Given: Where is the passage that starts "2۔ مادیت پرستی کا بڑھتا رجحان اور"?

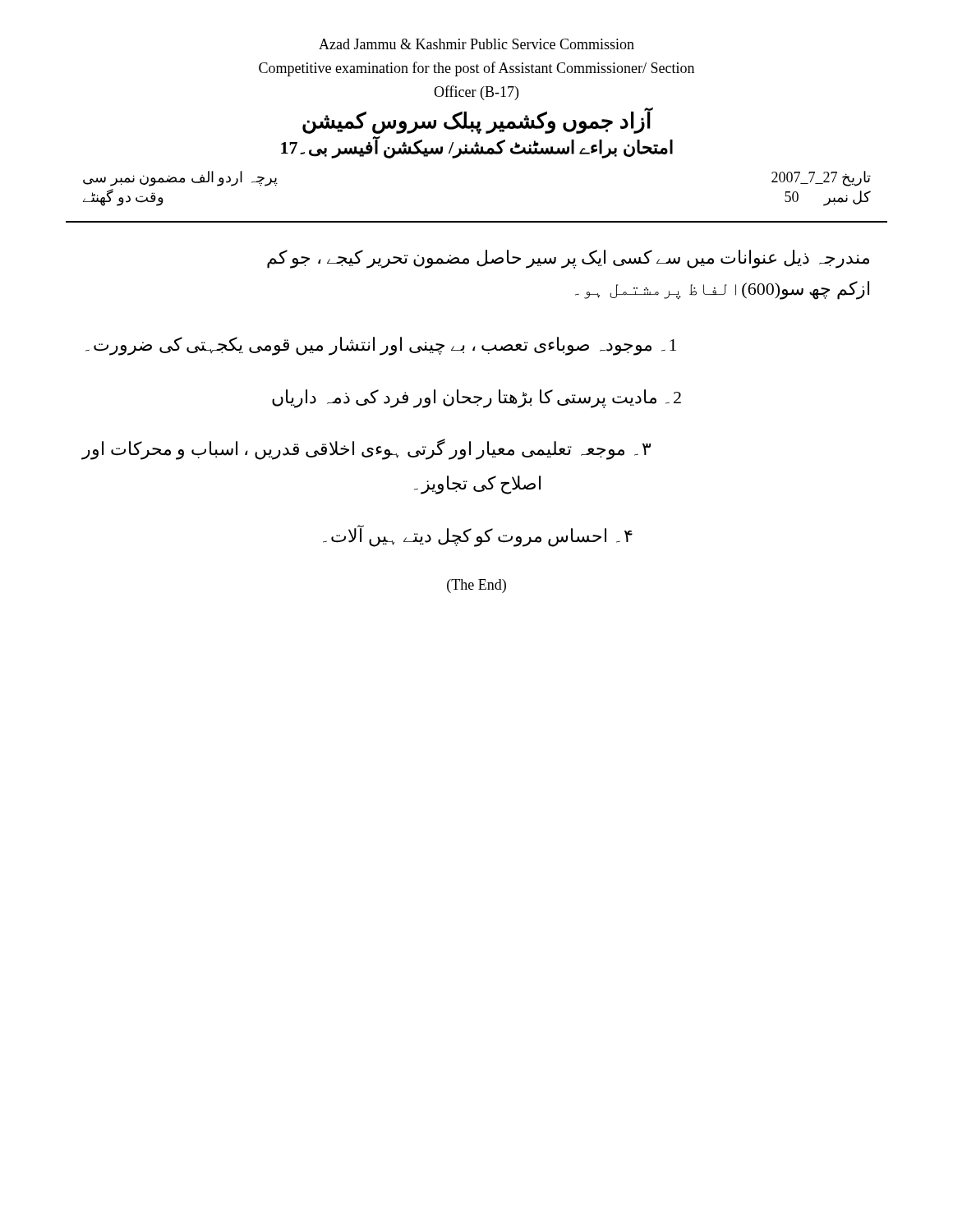Looking at the screenshot, I should click(476, 397).
